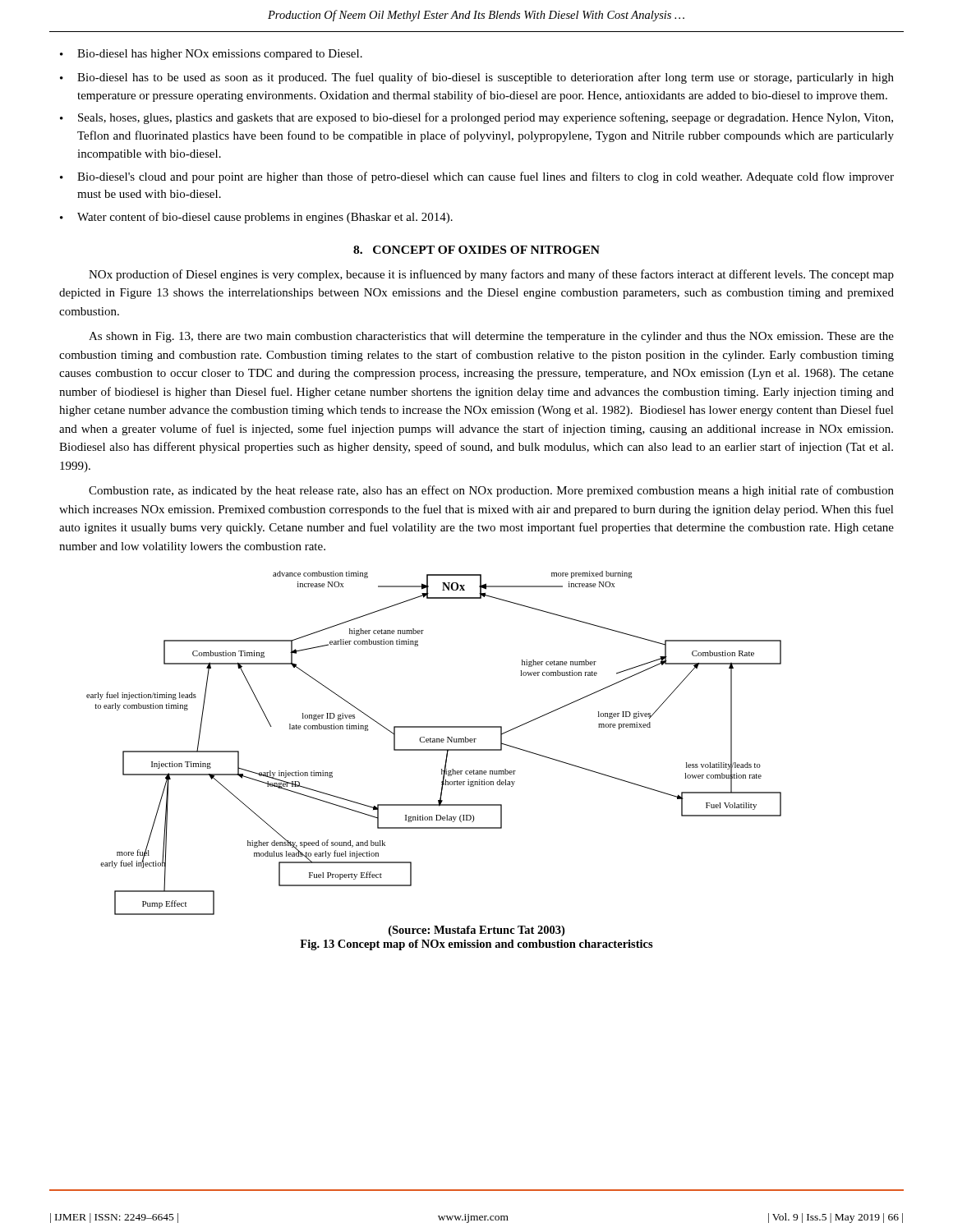Screen dimensions: 1232x953
Task: Navigate to the text starting "• Bio-diesel's cloud and pour point are higher"
Action: (476, 186)
